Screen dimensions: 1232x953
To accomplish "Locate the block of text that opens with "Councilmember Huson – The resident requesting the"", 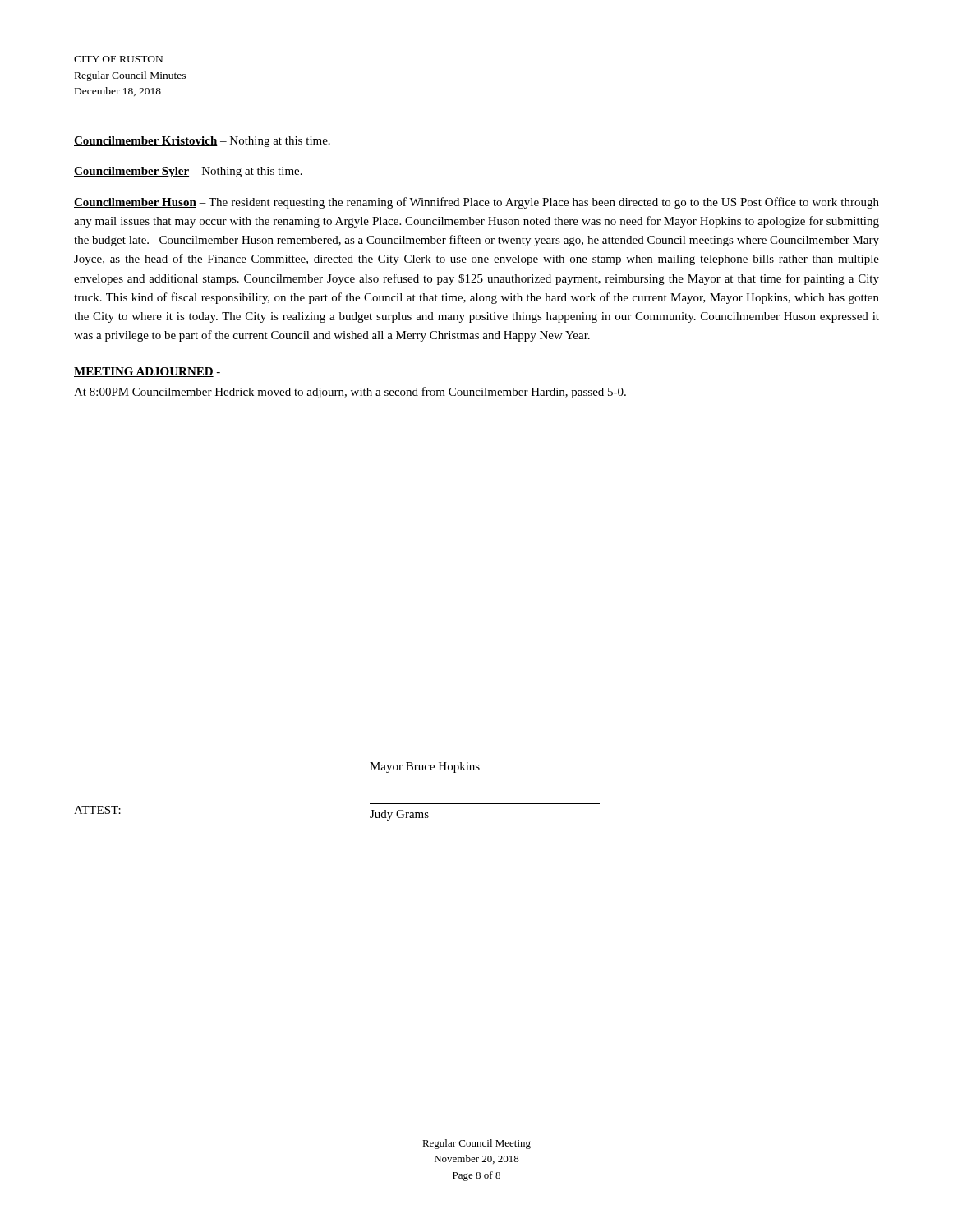I will [476, 268].
